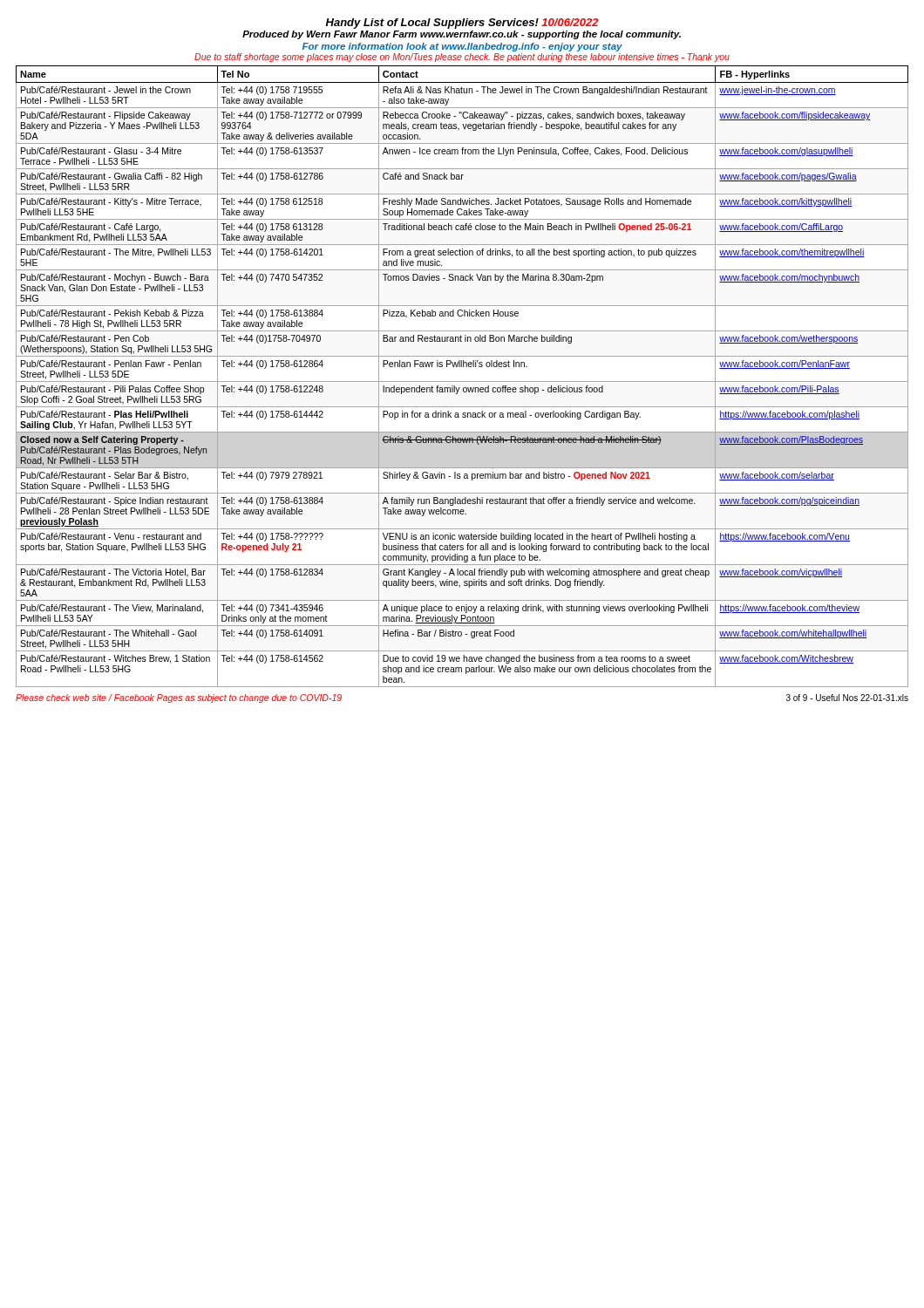
Task: Locate the title that says "Handy List of Local Suppliers Services!"
Action: (x=462, y=27)
